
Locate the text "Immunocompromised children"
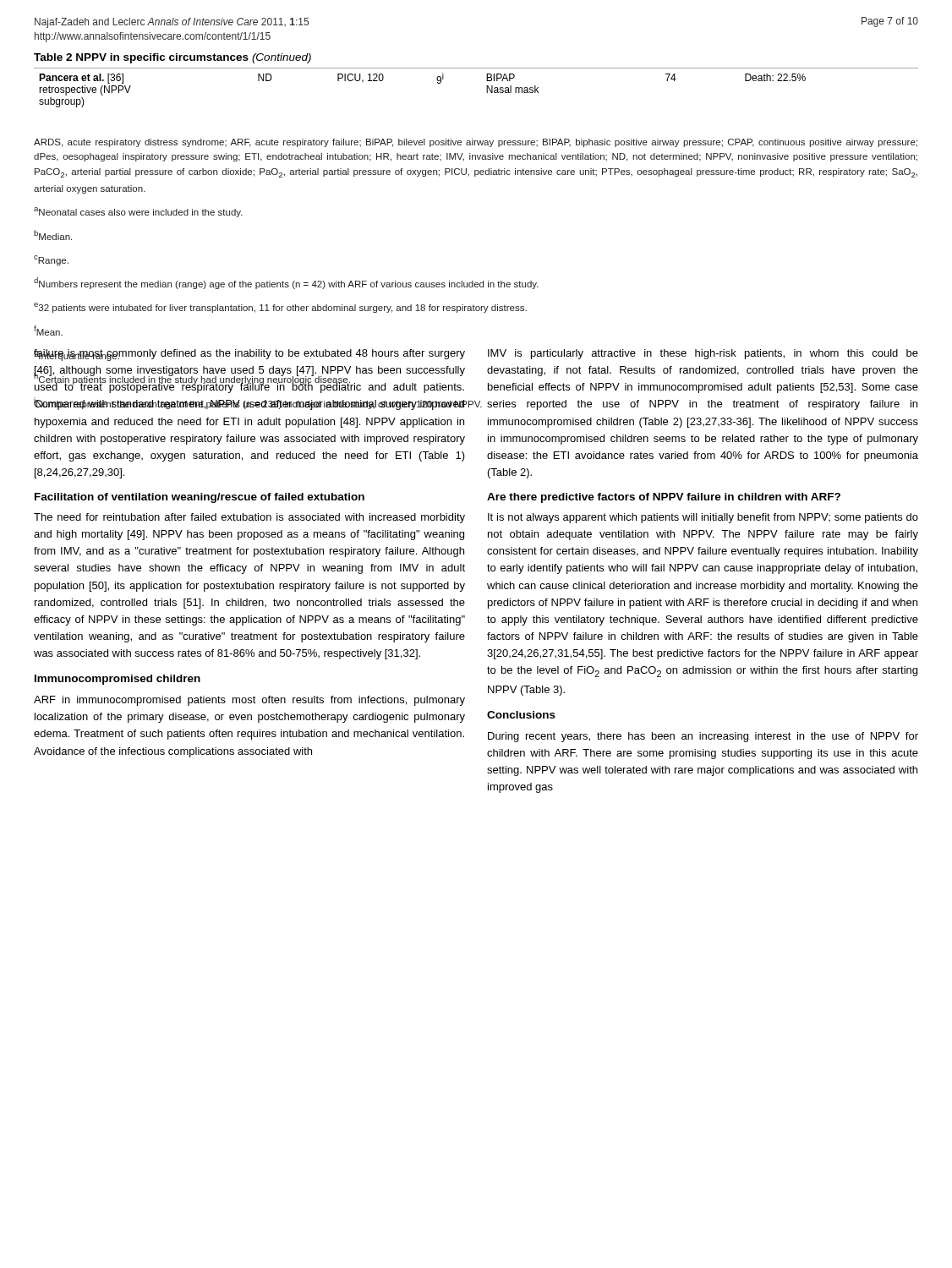pyautogui.click(x=117, y=679)
